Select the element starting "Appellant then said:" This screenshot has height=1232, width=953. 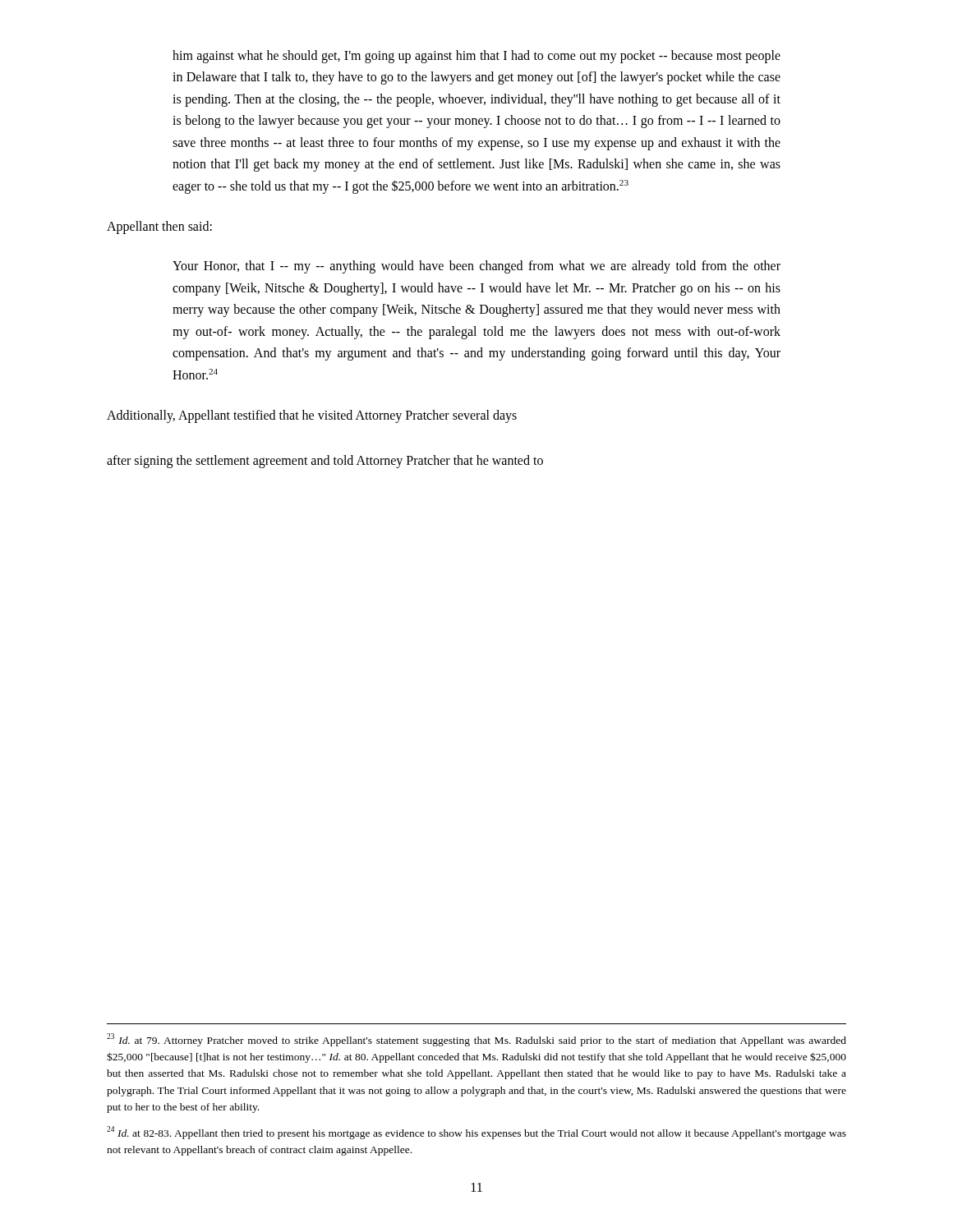click(160, 226)
